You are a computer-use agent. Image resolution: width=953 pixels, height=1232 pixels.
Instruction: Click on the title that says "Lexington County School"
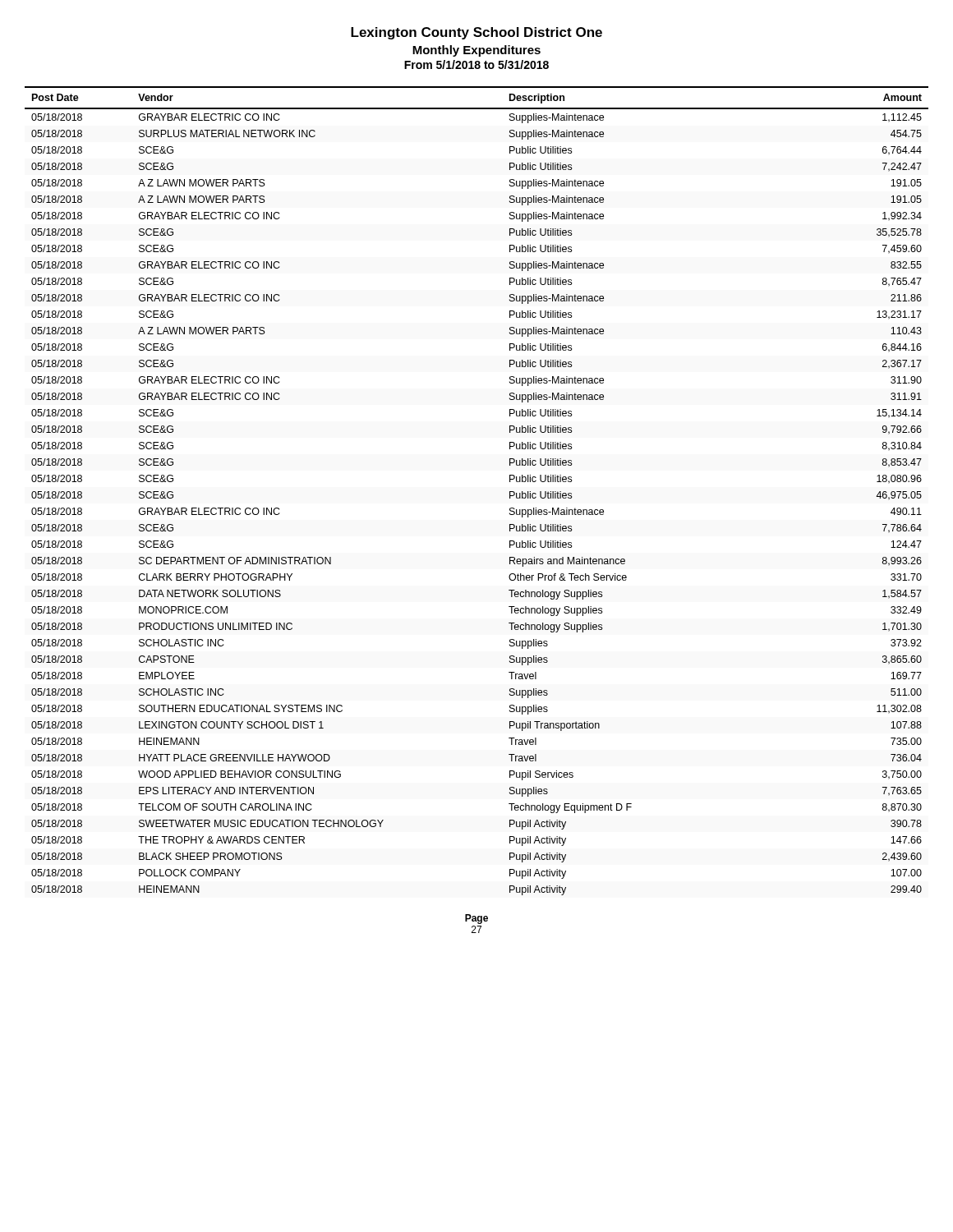coord(476,32)
